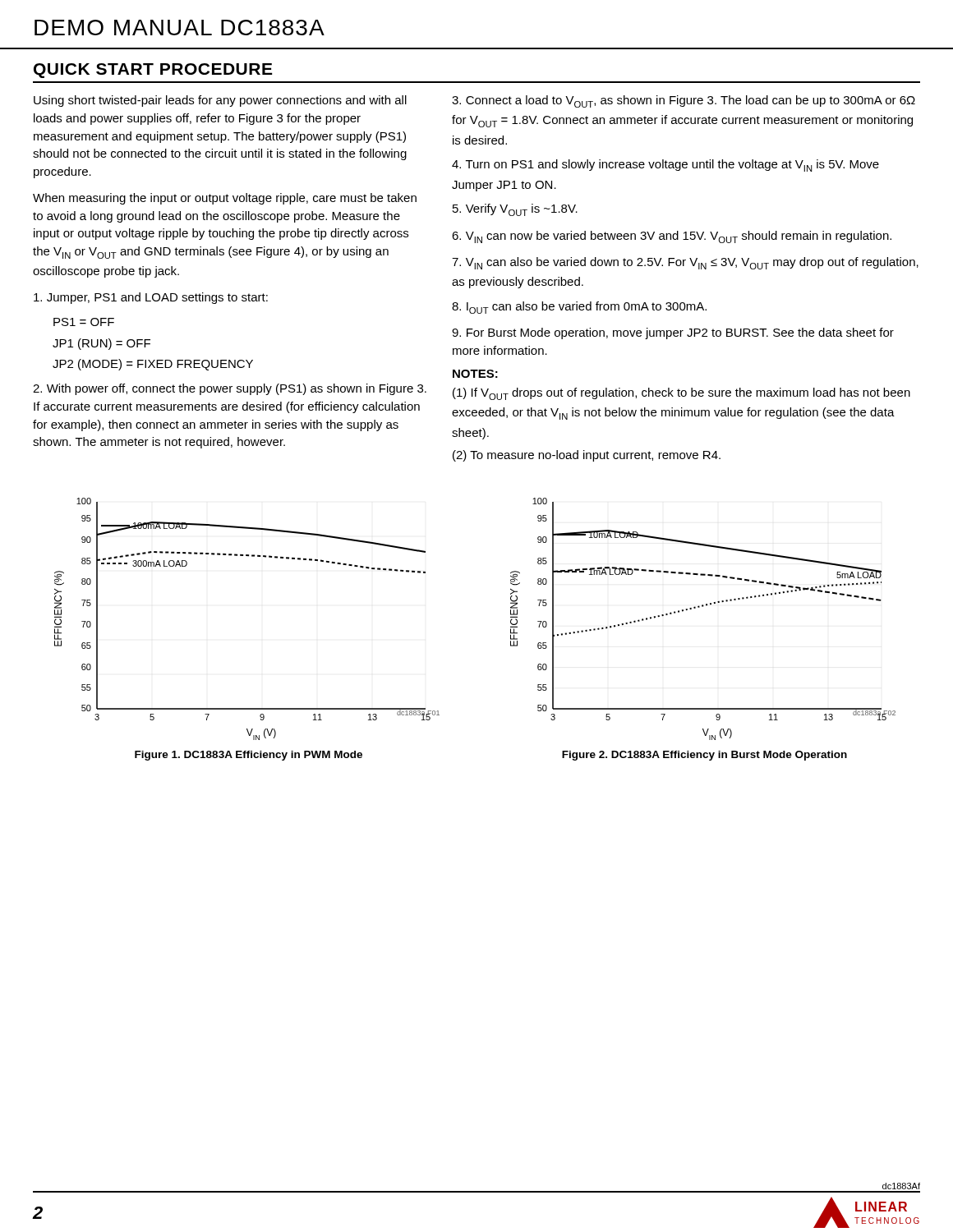Where does it say "Jumper, PS1 and LOAD settings to start:"?

(151, 297)
